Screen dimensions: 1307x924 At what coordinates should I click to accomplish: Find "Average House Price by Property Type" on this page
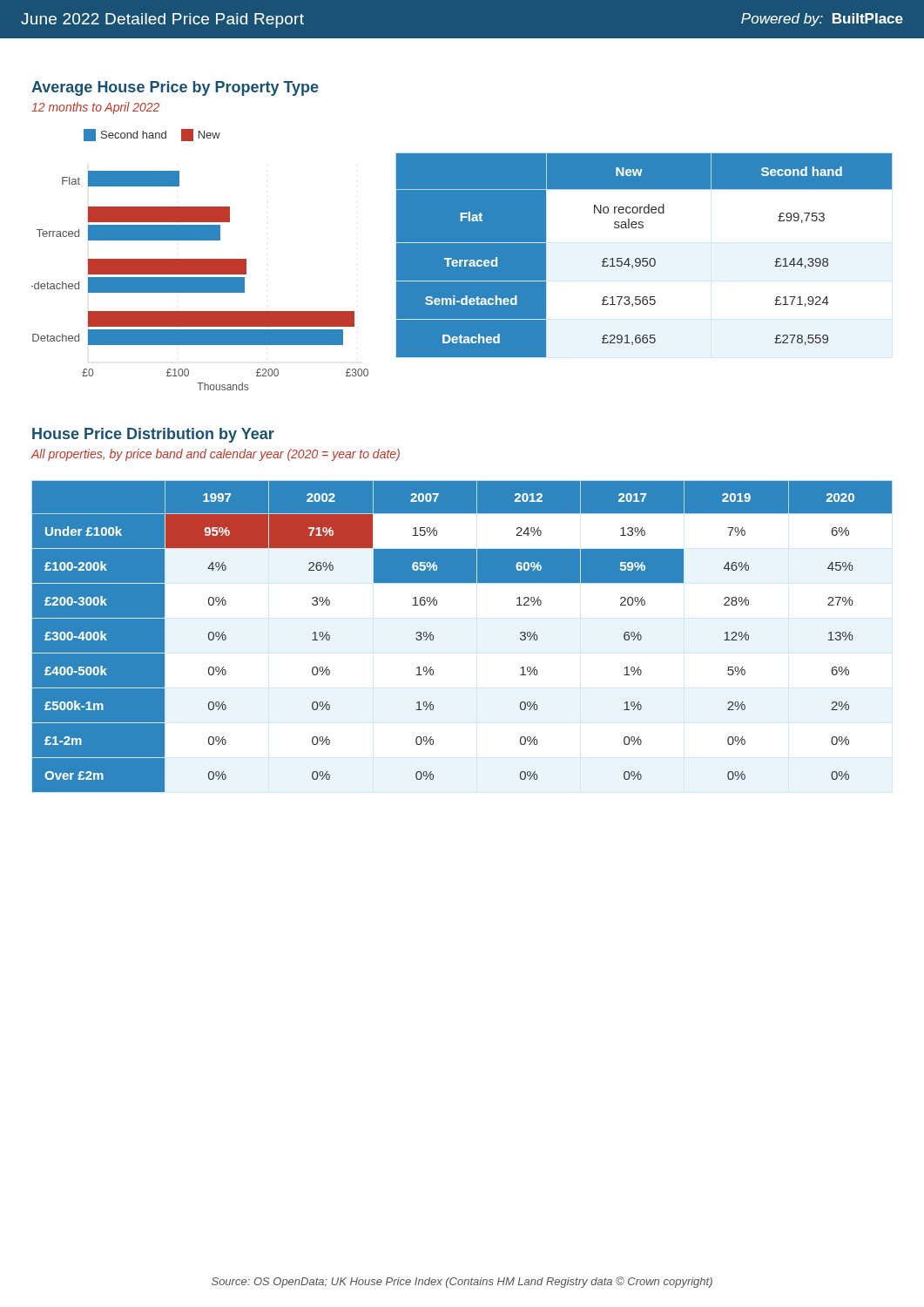point(175,87)
